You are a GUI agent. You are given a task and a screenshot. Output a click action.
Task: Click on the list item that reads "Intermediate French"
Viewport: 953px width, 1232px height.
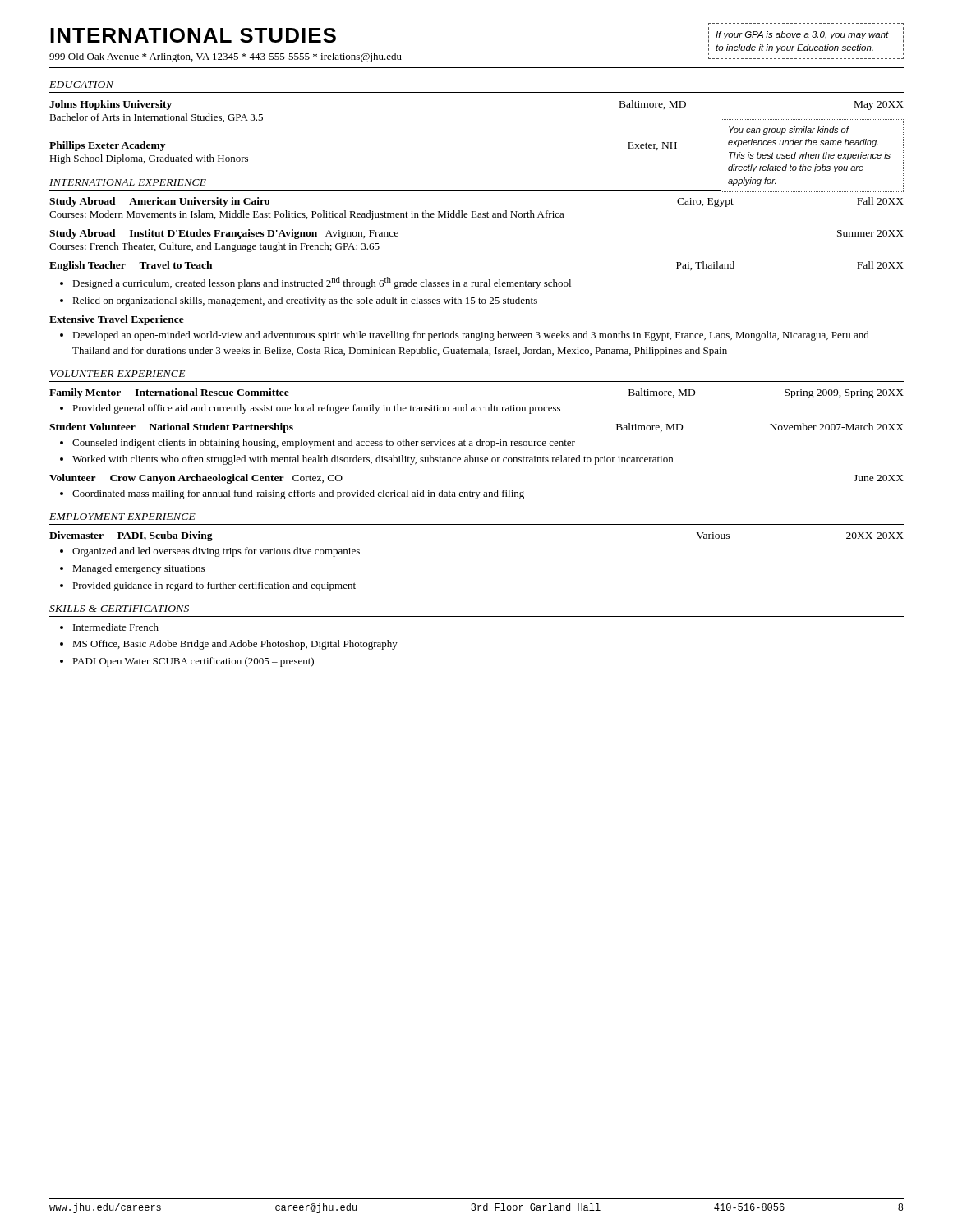pos(115,627)
